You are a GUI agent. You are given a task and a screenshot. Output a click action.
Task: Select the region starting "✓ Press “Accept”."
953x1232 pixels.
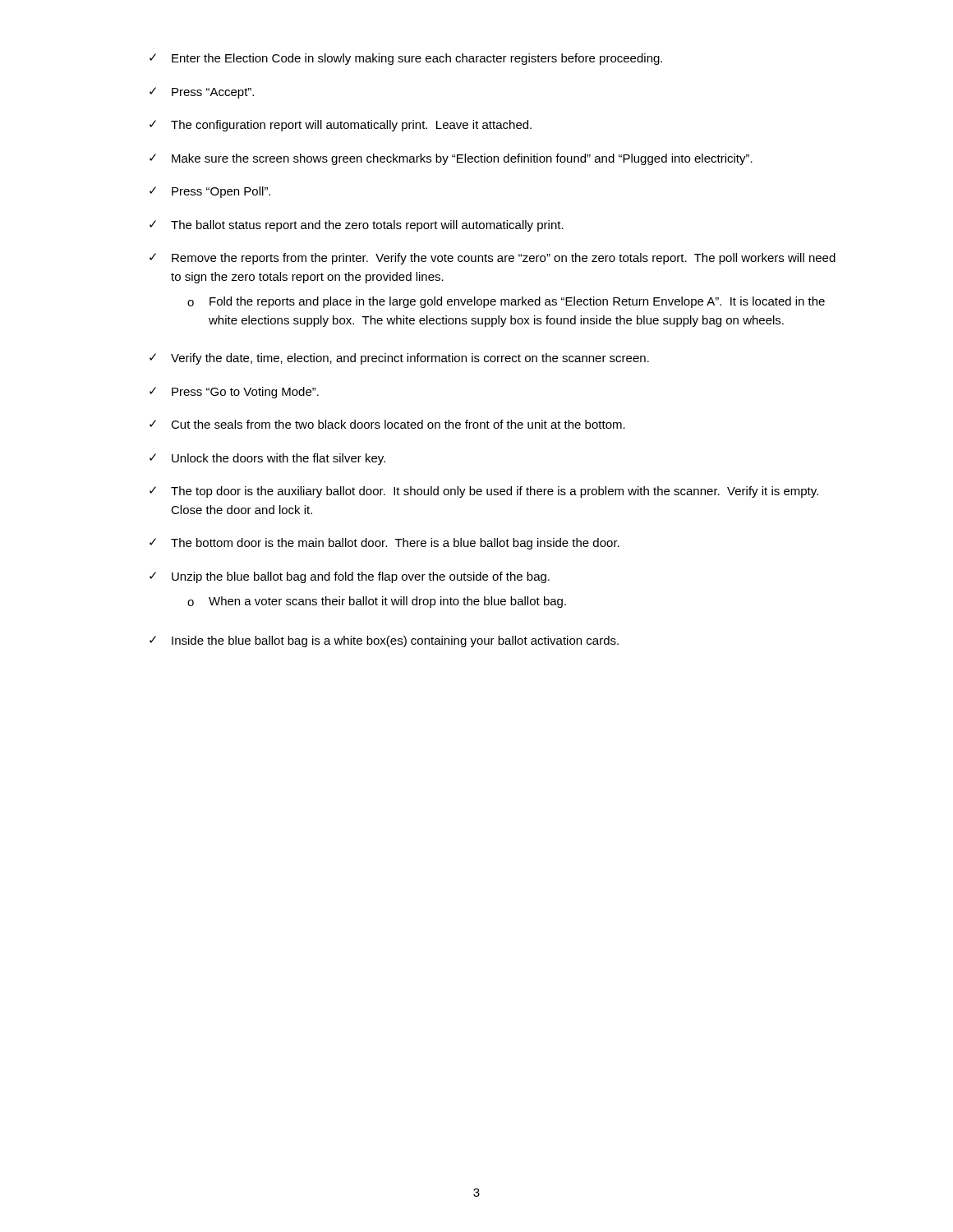click(x=202, y=93)
